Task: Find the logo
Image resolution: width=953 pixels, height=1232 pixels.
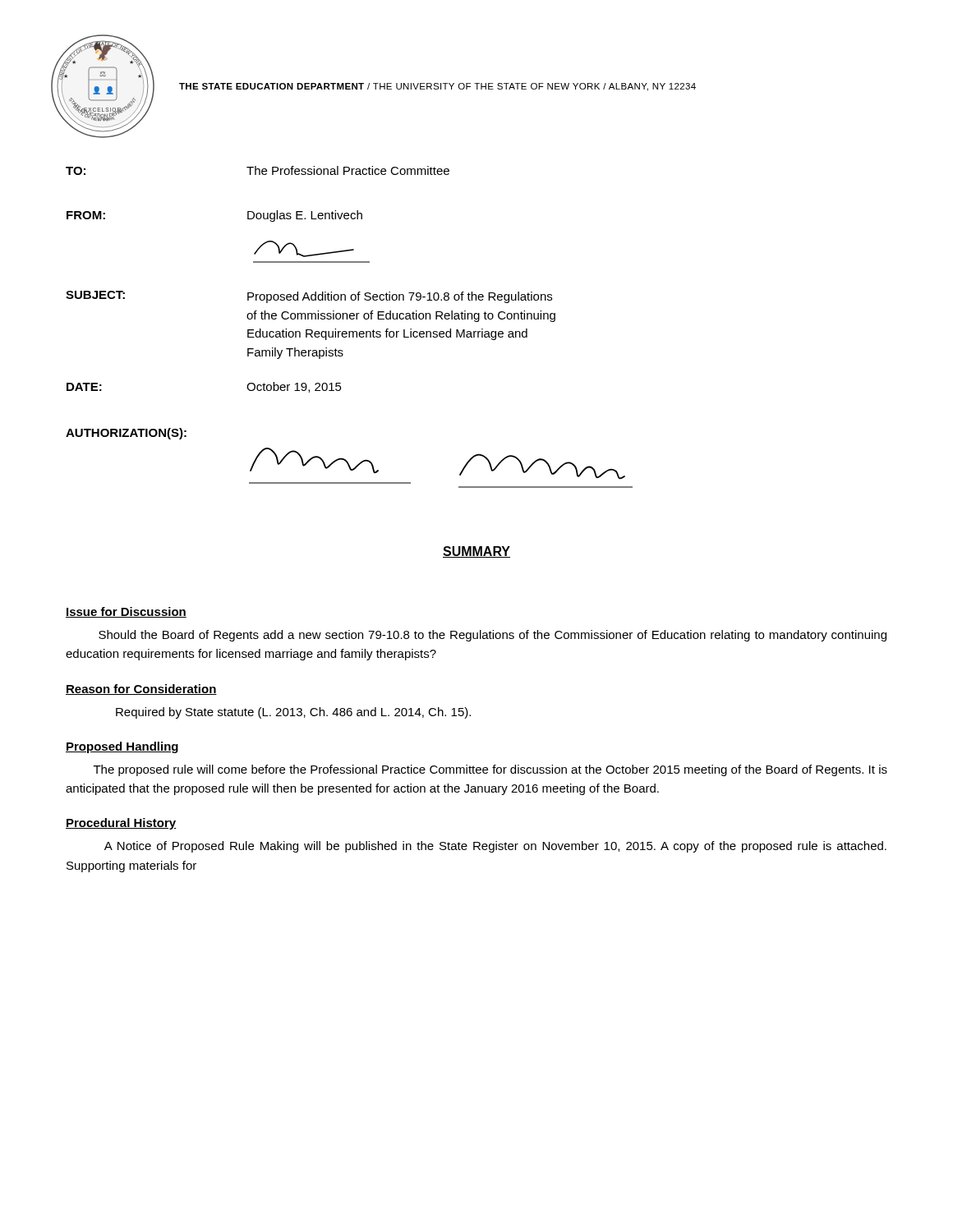Action: tap(103, 86)
